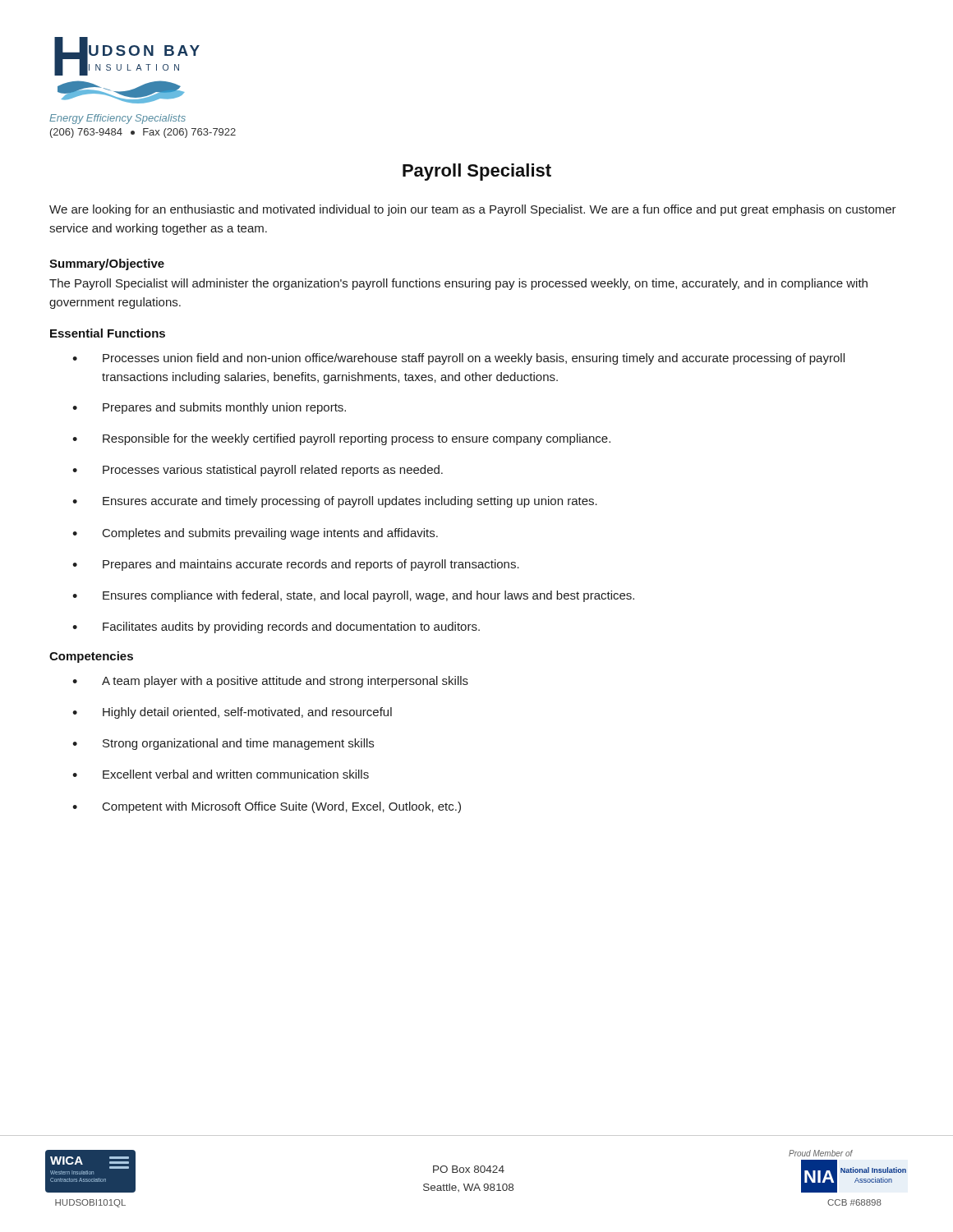Point to the block beginning "Strong organizational and time"
The width and height of the screenshot is (953, 1232).
[223, 744]
